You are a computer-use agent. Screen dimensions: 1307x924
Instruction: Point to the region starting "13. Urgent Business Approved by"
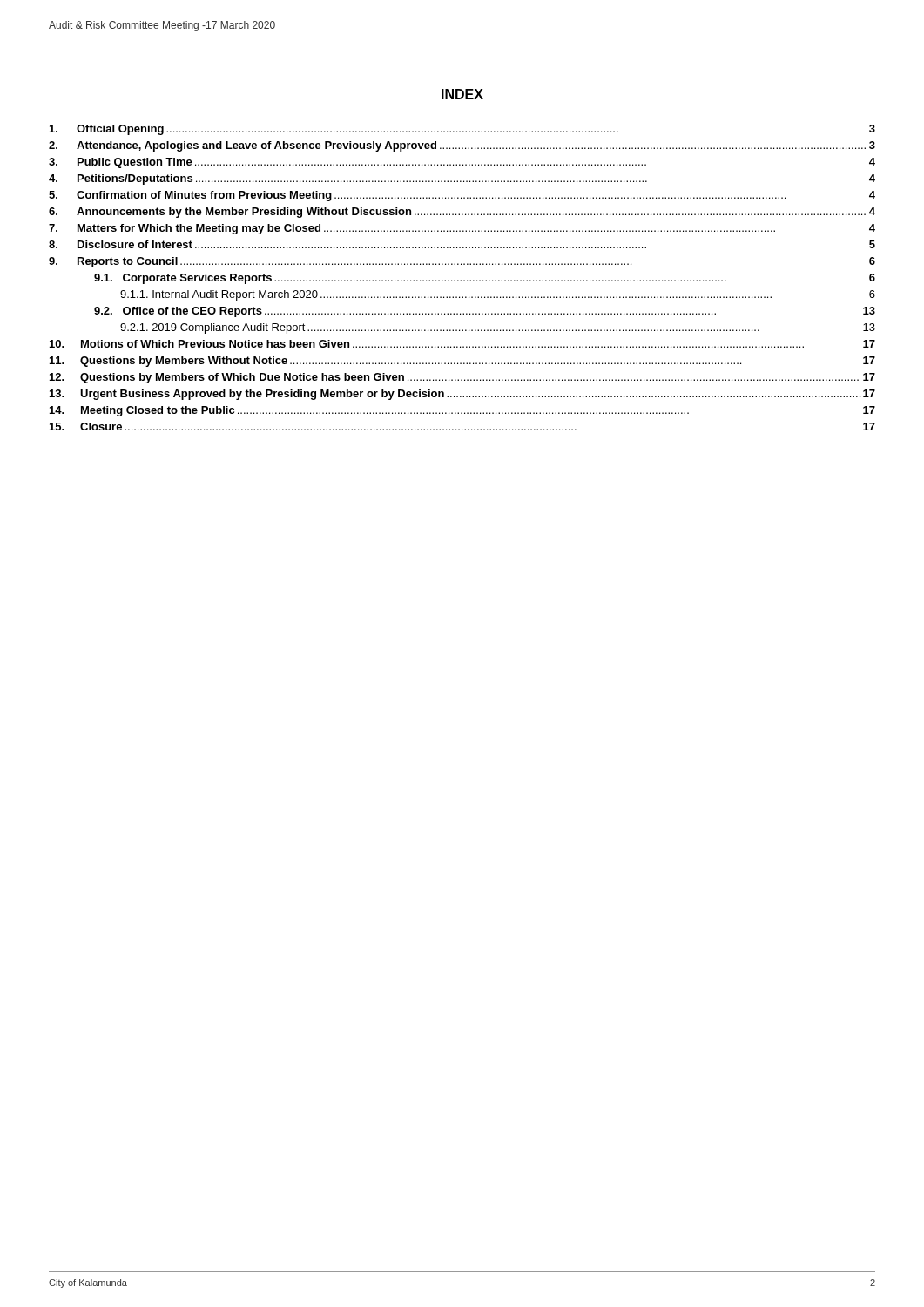pyautogui.click(x=462, y=393)
